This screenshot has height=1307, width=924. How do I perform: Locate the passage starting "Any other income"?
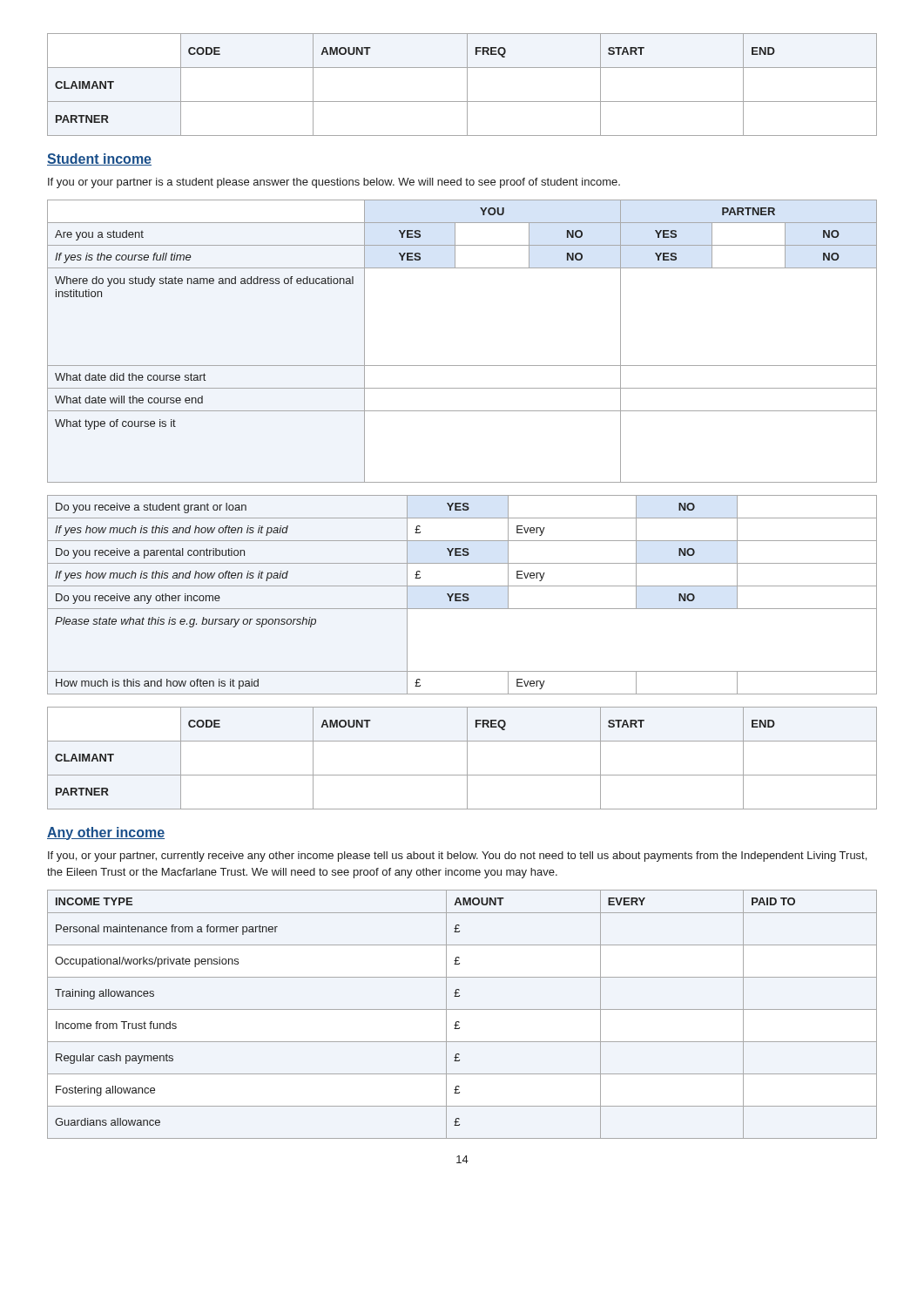coord(106,832)
